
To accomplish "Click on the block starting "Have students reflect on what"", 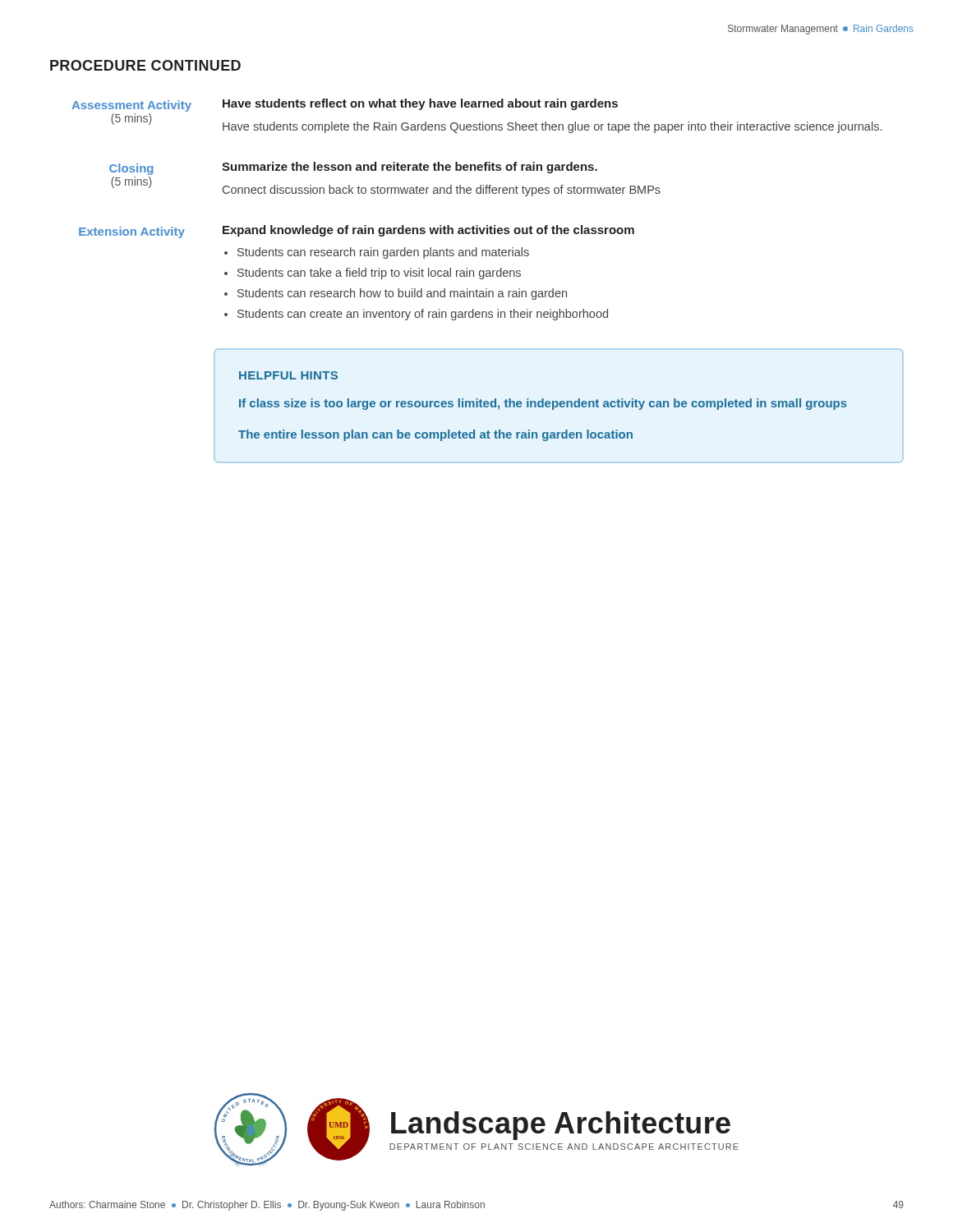I will tap(420, 103).
